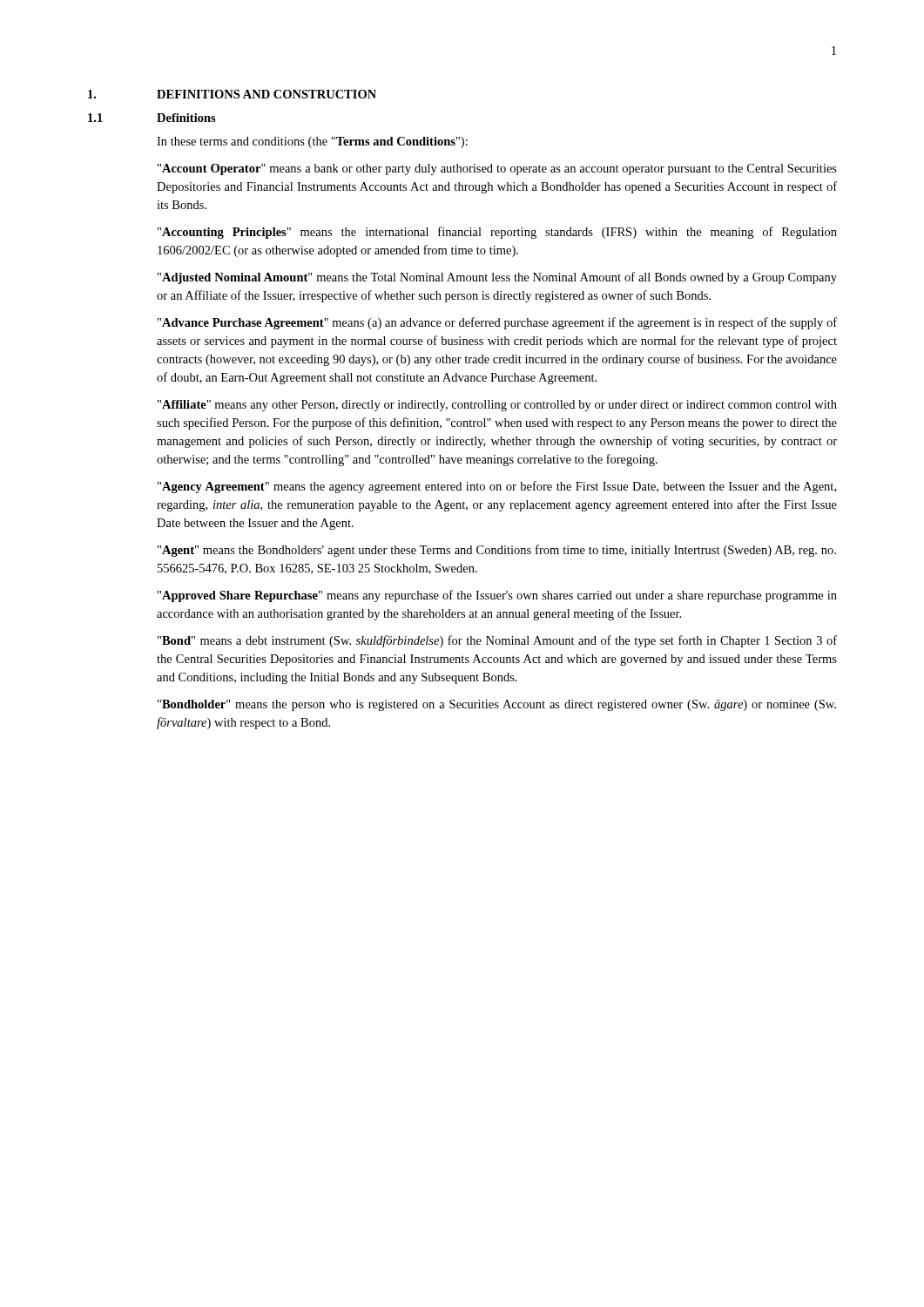The height and width of the screenshot is (1307, 924).
Task: Click on the text starting "In these terms"
Action: 313,141
